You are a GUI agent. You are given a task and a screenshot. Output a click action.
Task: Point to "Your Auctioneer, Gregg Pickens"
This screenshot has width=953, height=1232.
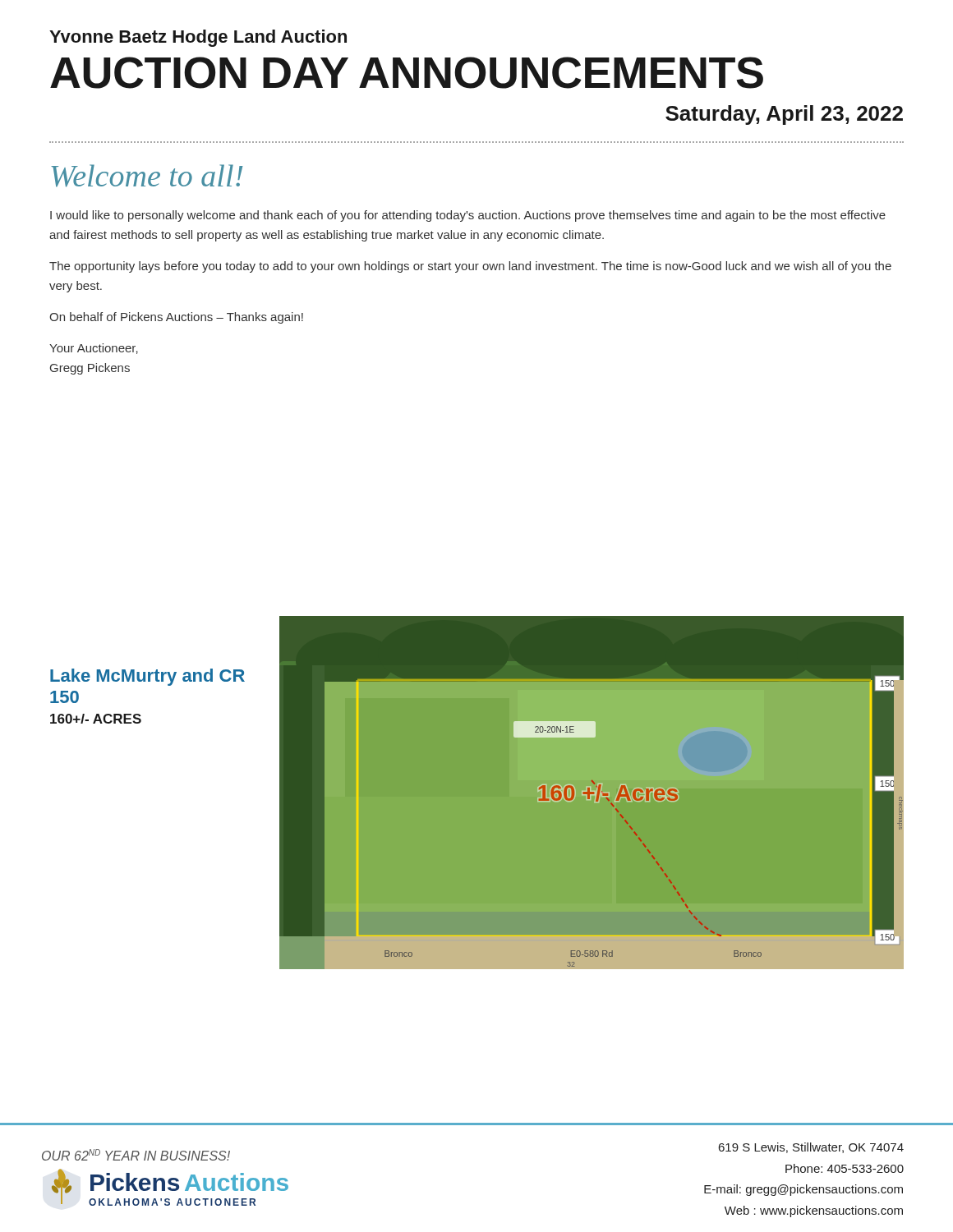click(x=94, y=357)
